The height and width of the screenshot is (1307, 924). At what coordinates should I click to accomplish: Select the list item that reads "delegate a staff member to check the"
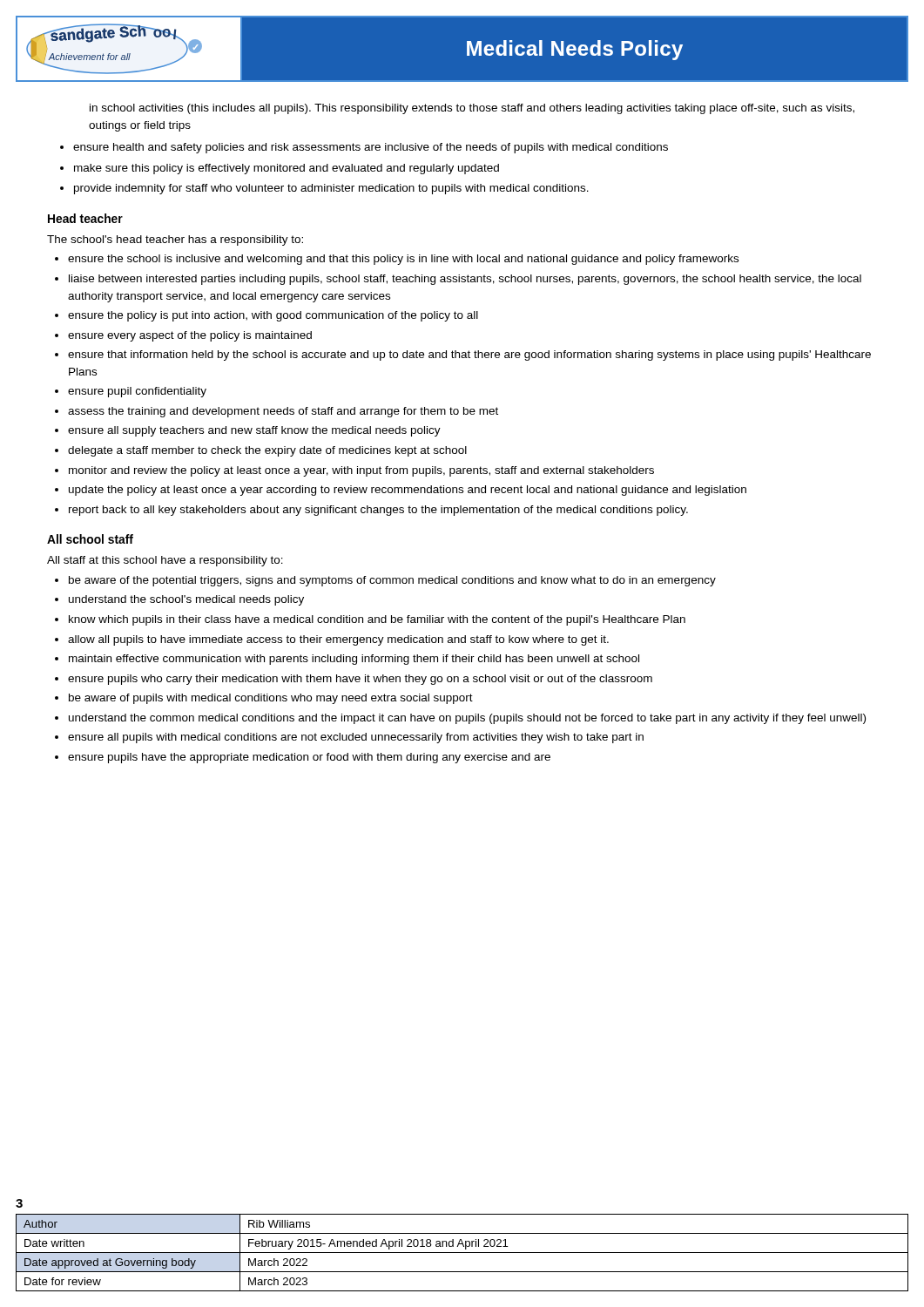pos(267,450)
